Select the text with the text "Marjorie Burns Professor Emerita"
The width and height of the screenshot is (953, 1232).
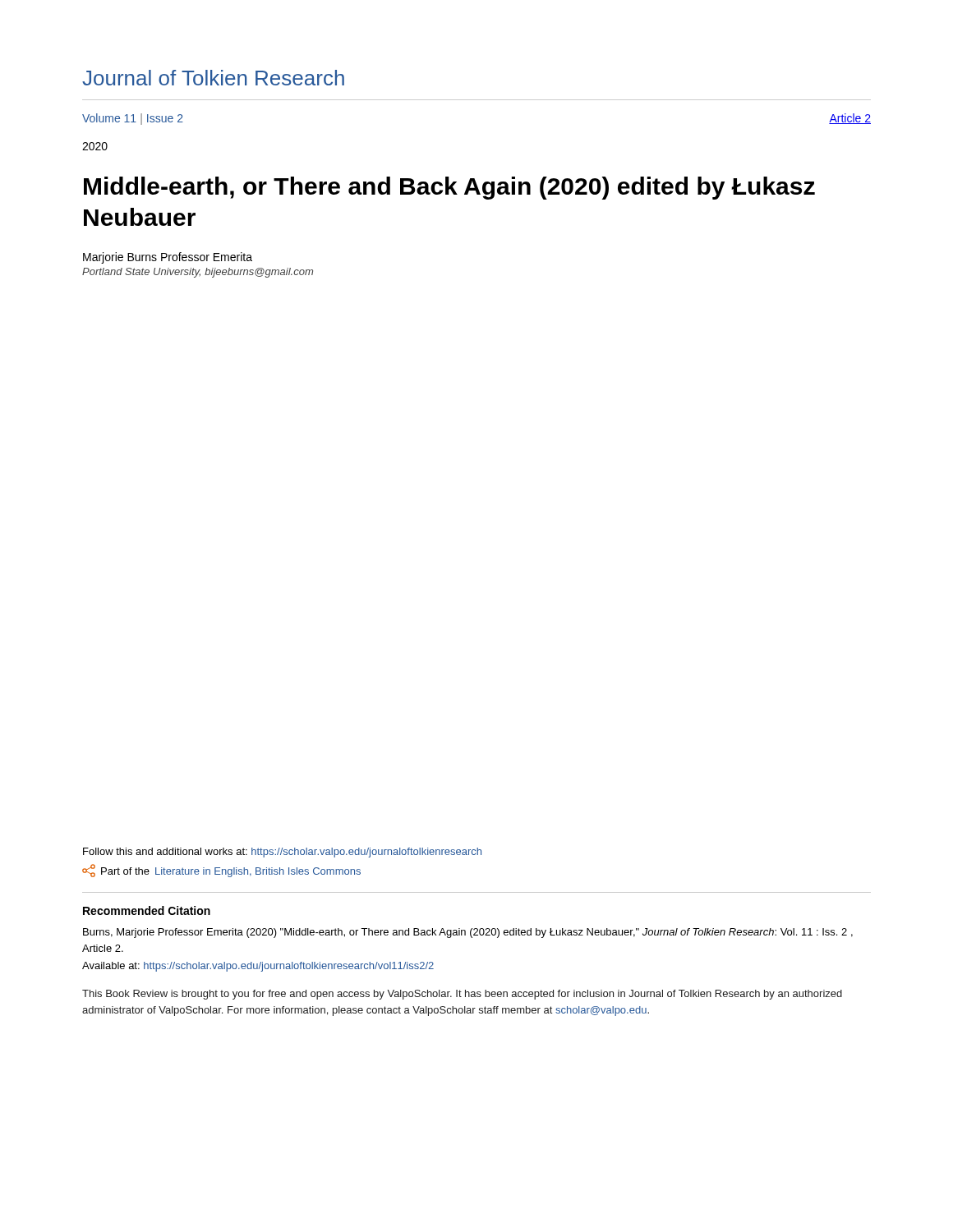(167, 257)
